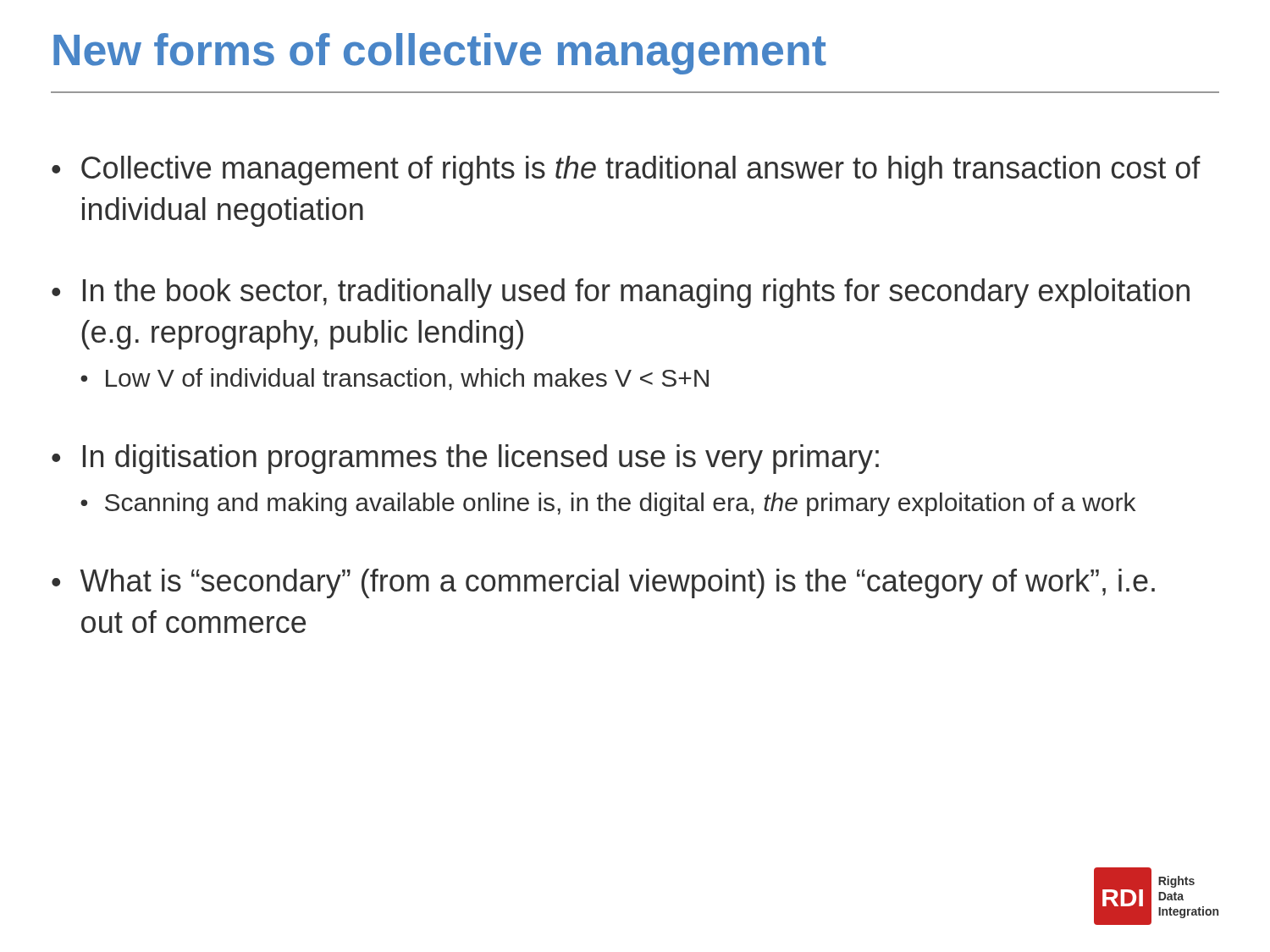
Task: Click on the block starting "• What is"
Action: (627, 602)
